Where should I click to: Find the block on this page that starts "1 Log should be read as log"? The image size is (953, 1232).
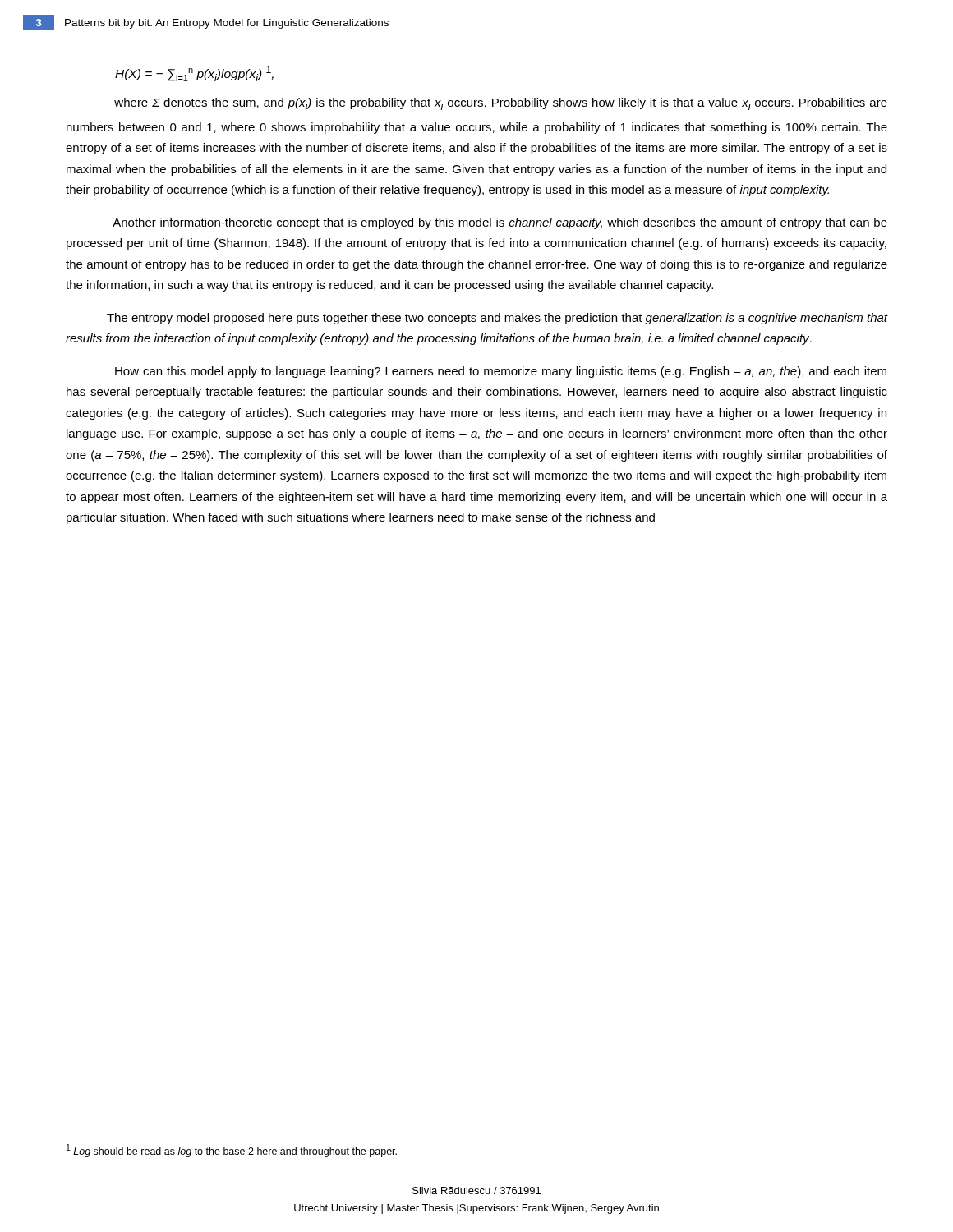pos(232,1150)
